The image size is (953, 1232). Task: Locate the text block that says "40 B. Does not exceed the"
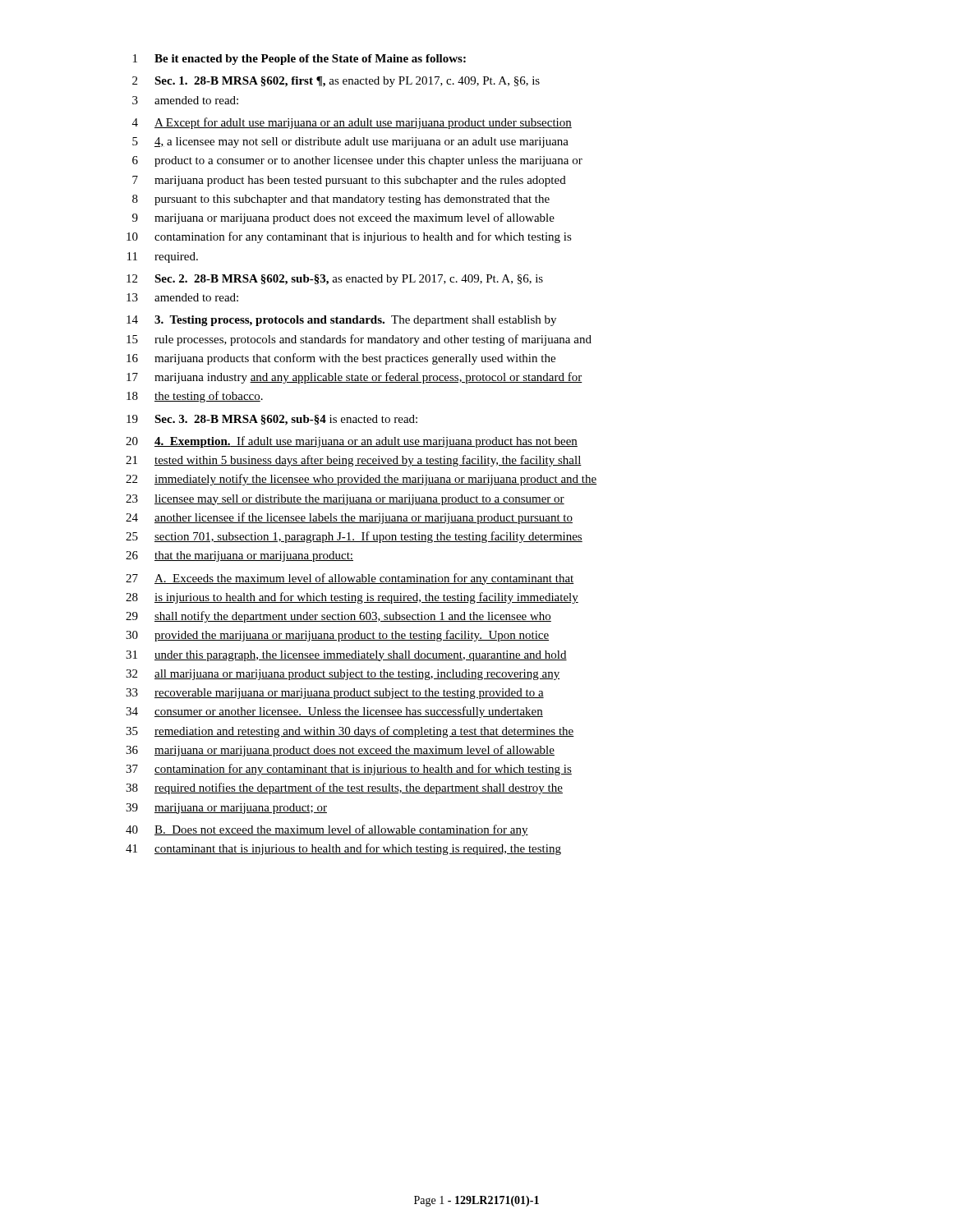pos(485,839)
